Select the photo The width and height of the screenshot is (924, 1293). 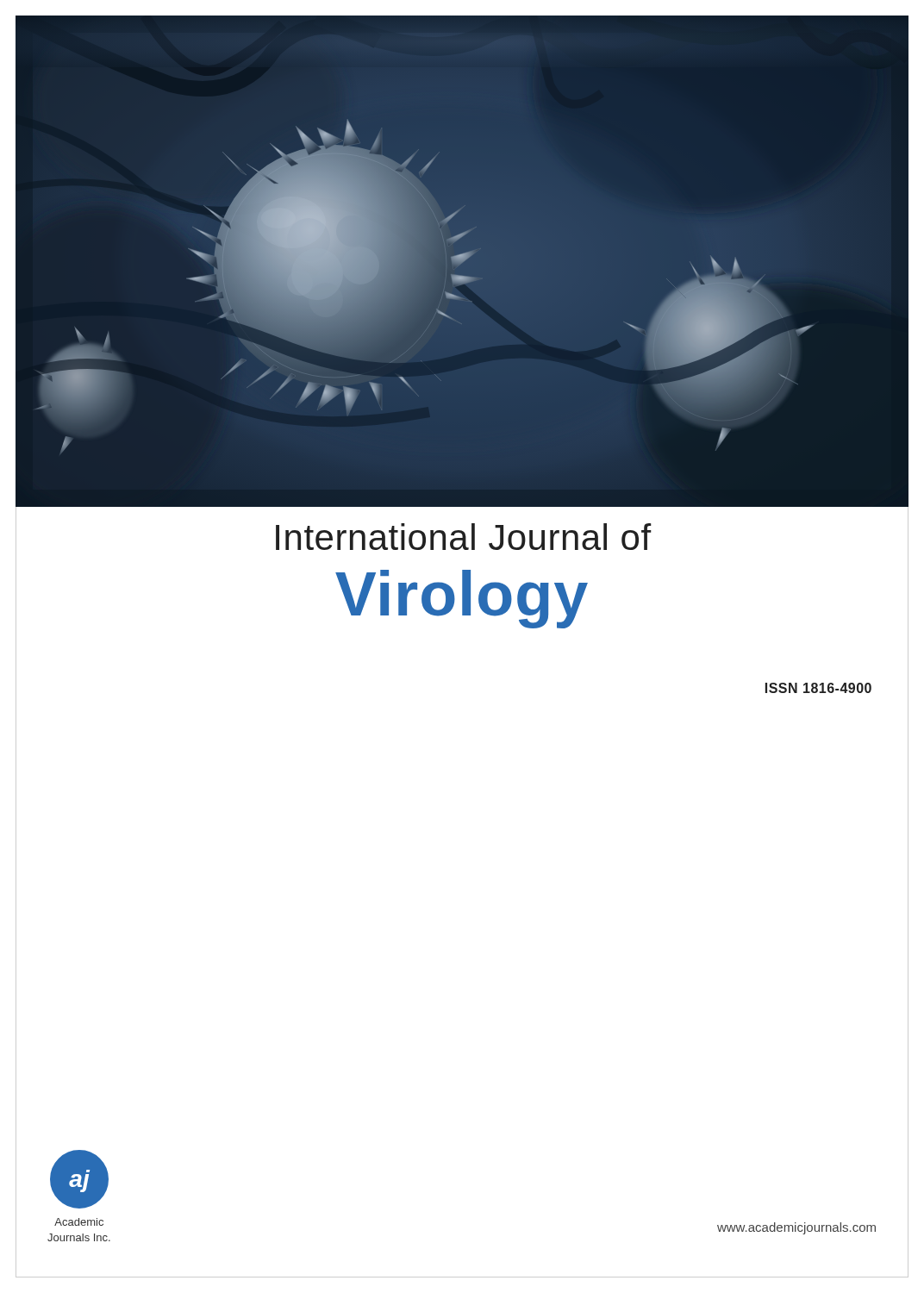462,261
